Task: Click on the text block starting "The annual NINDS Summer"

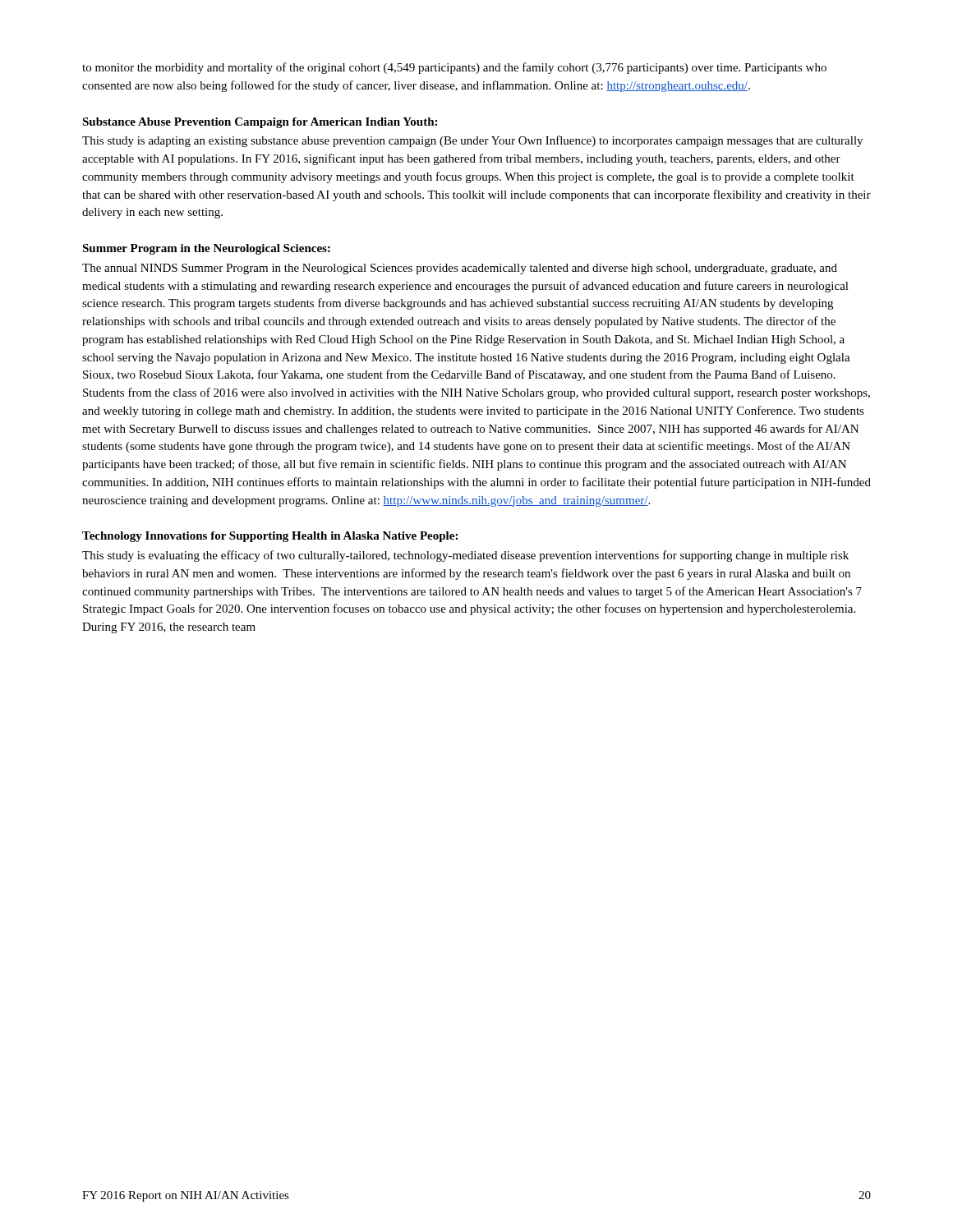Action: point(476,384)
